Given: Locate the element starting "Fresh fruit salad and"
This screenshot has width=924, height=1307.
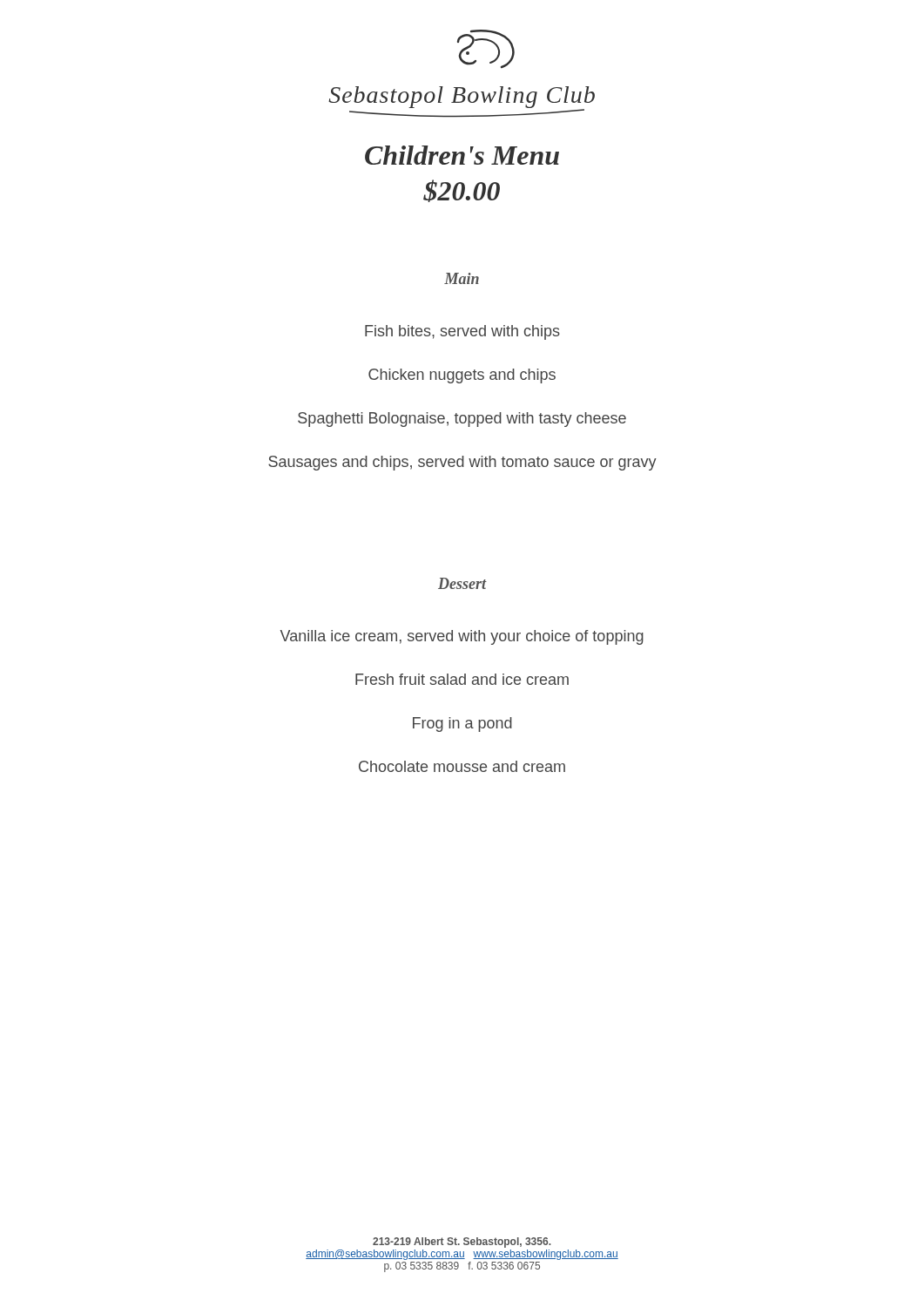Looking at the screenshot, I should [462, 680].
